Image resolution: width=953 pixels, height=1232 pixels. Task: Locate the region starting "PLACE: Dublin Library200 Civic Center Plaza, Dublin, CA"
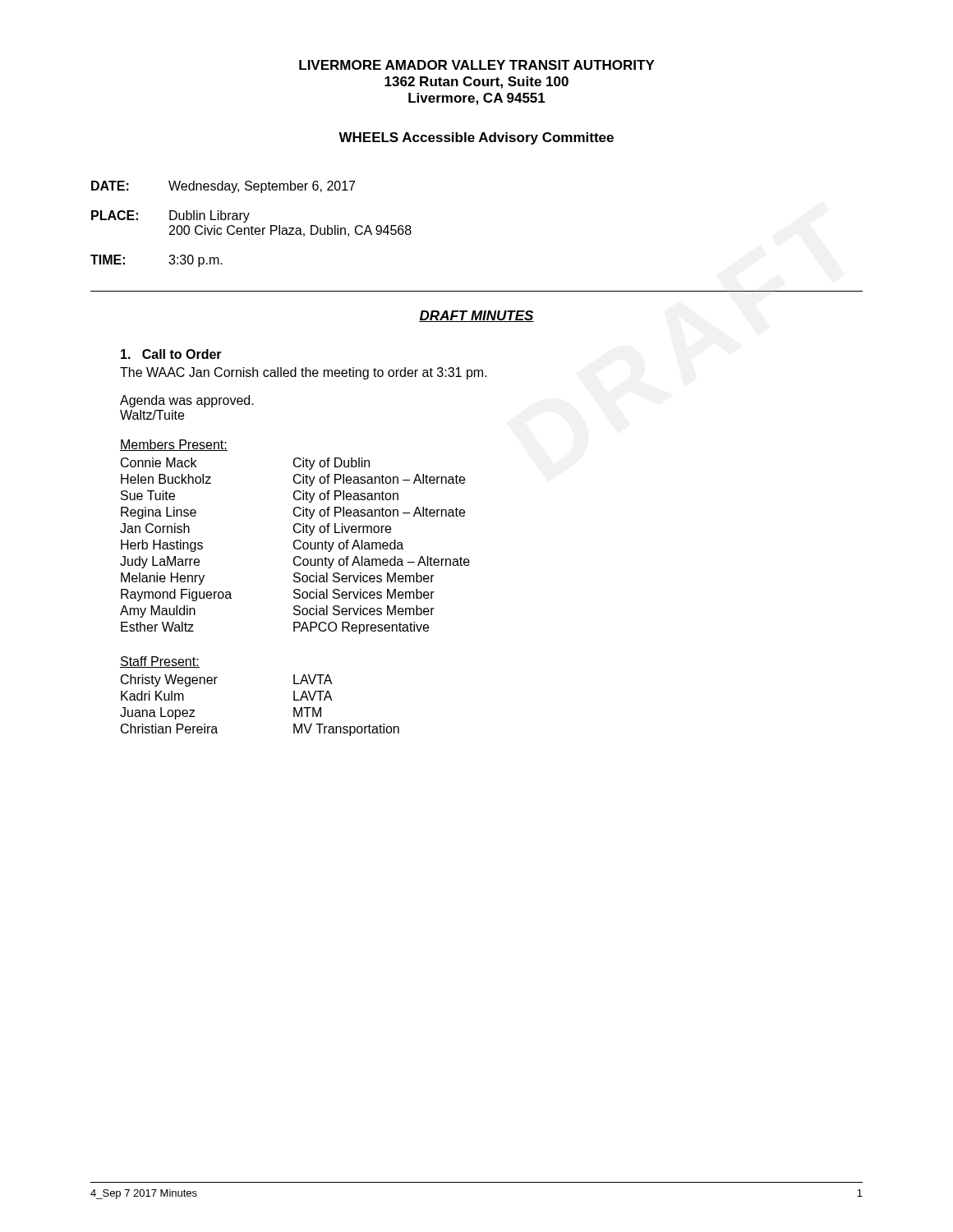point(251,223)
